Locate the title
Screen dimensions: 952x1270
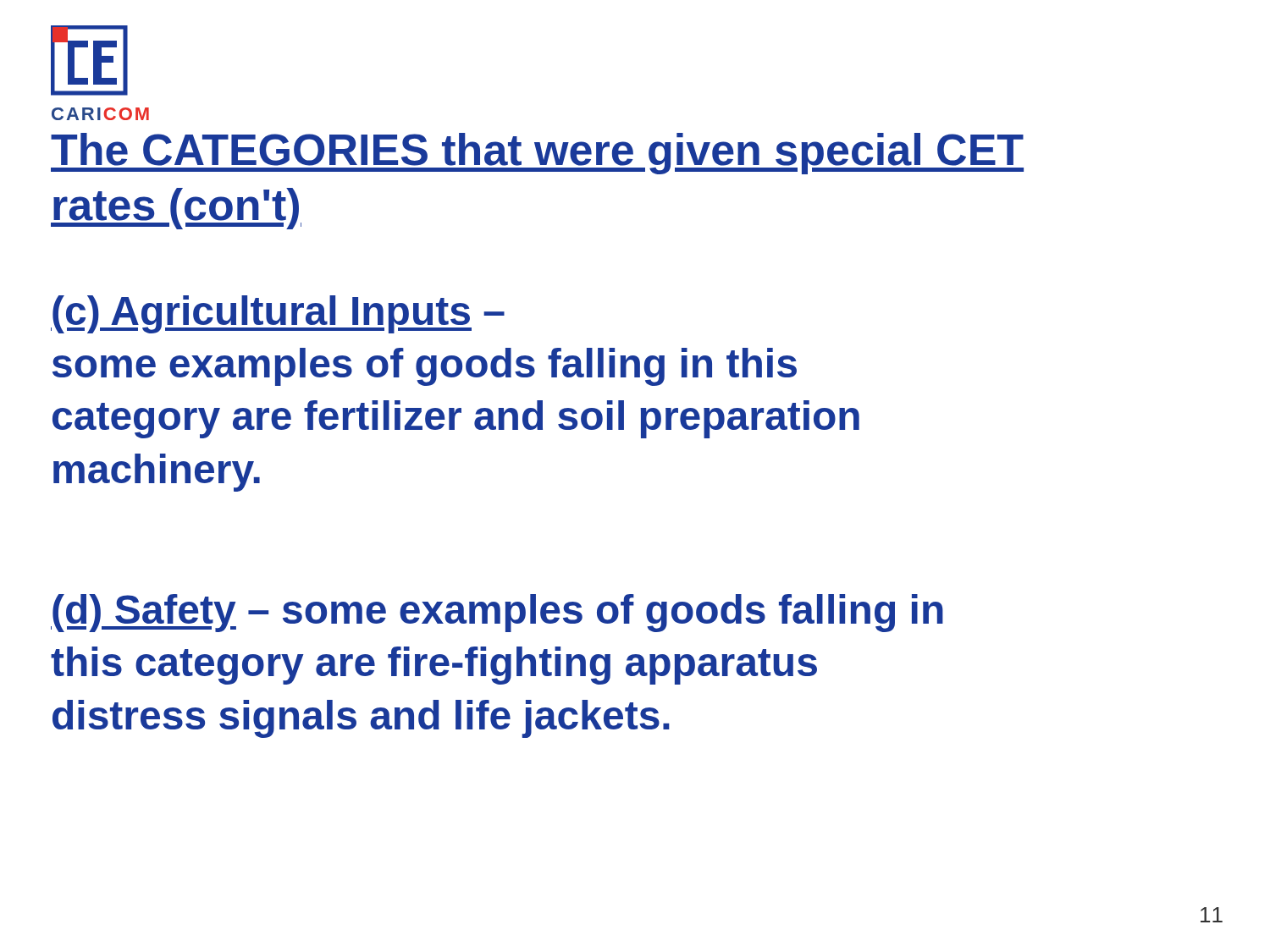537,177
